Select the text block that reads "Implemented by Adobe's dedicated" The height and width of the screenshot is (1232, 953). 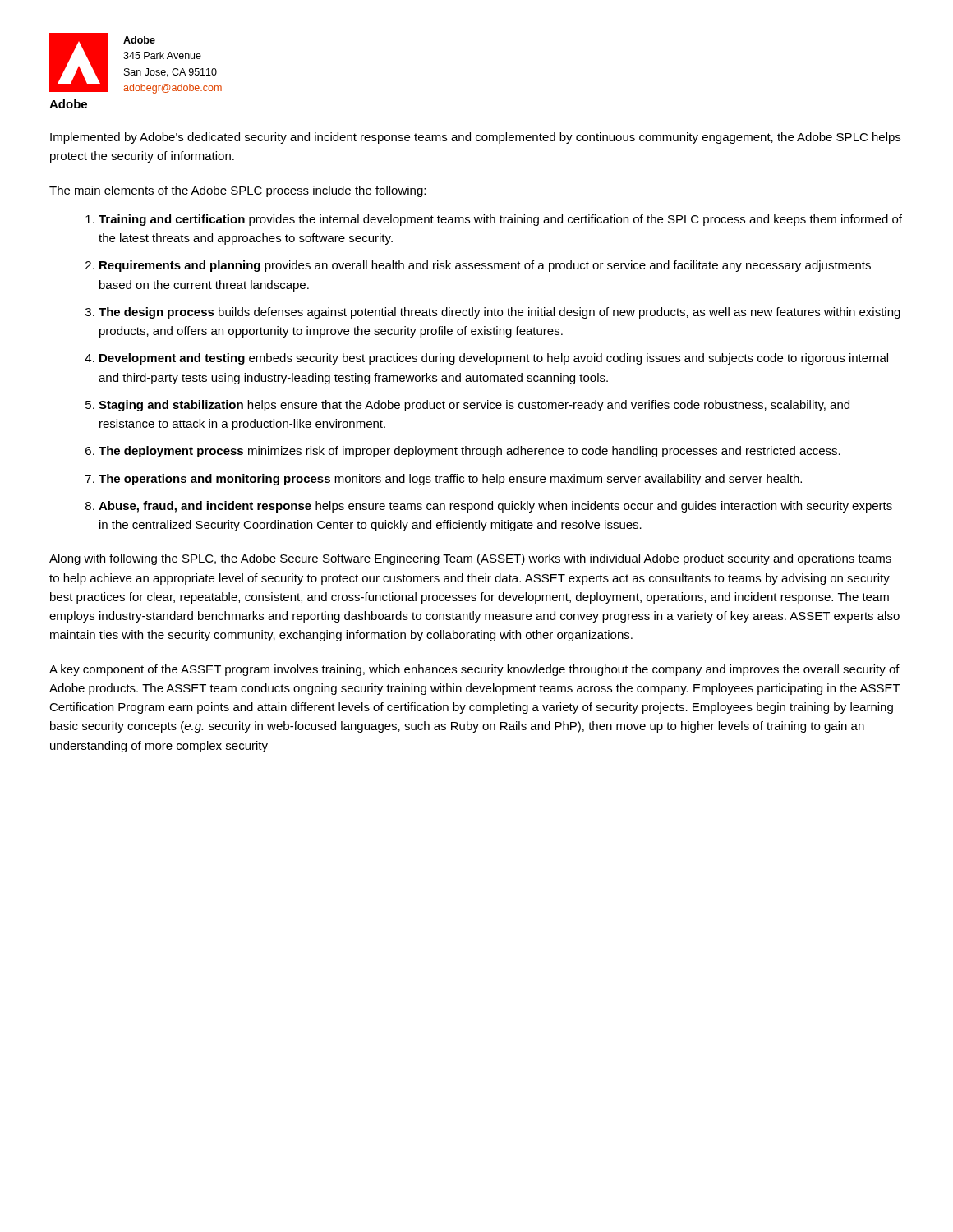[x=475, y=146]
